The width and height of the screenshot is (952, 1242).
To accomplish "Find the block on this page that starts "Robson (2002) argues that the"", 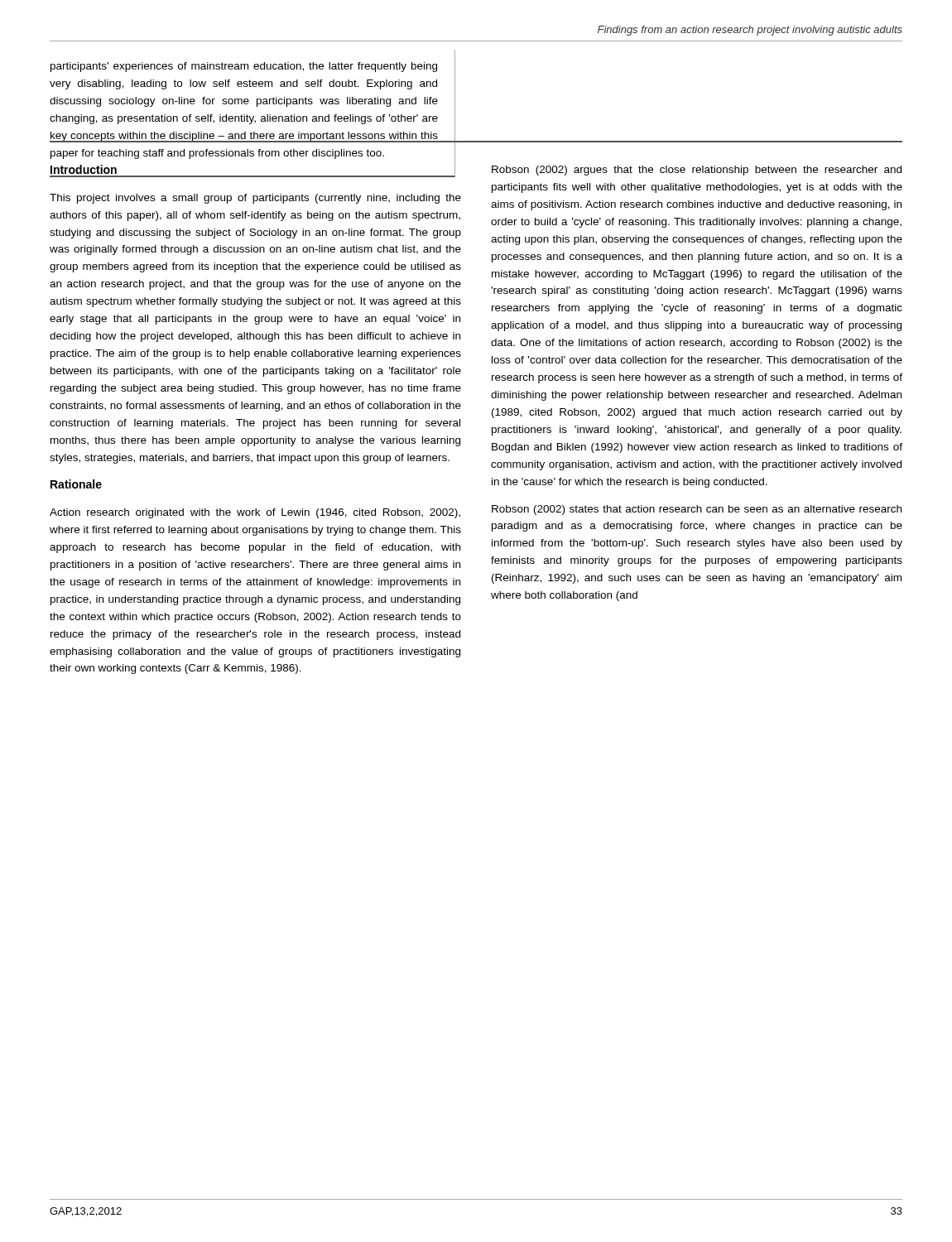I will click(697, 326).
